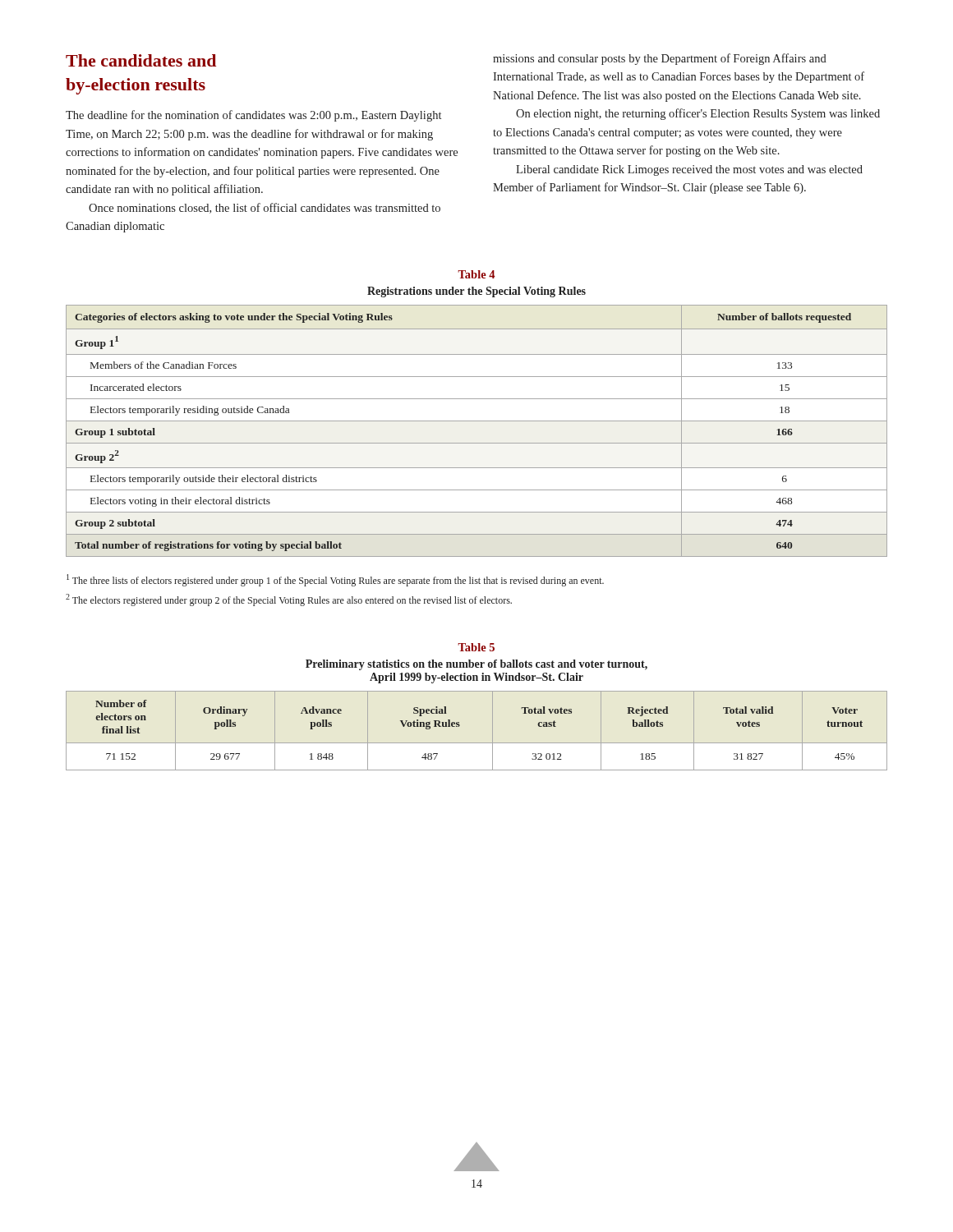Find the table that mentions "Advance polls"
953x1232 pixels.
[x=476, y=731]
